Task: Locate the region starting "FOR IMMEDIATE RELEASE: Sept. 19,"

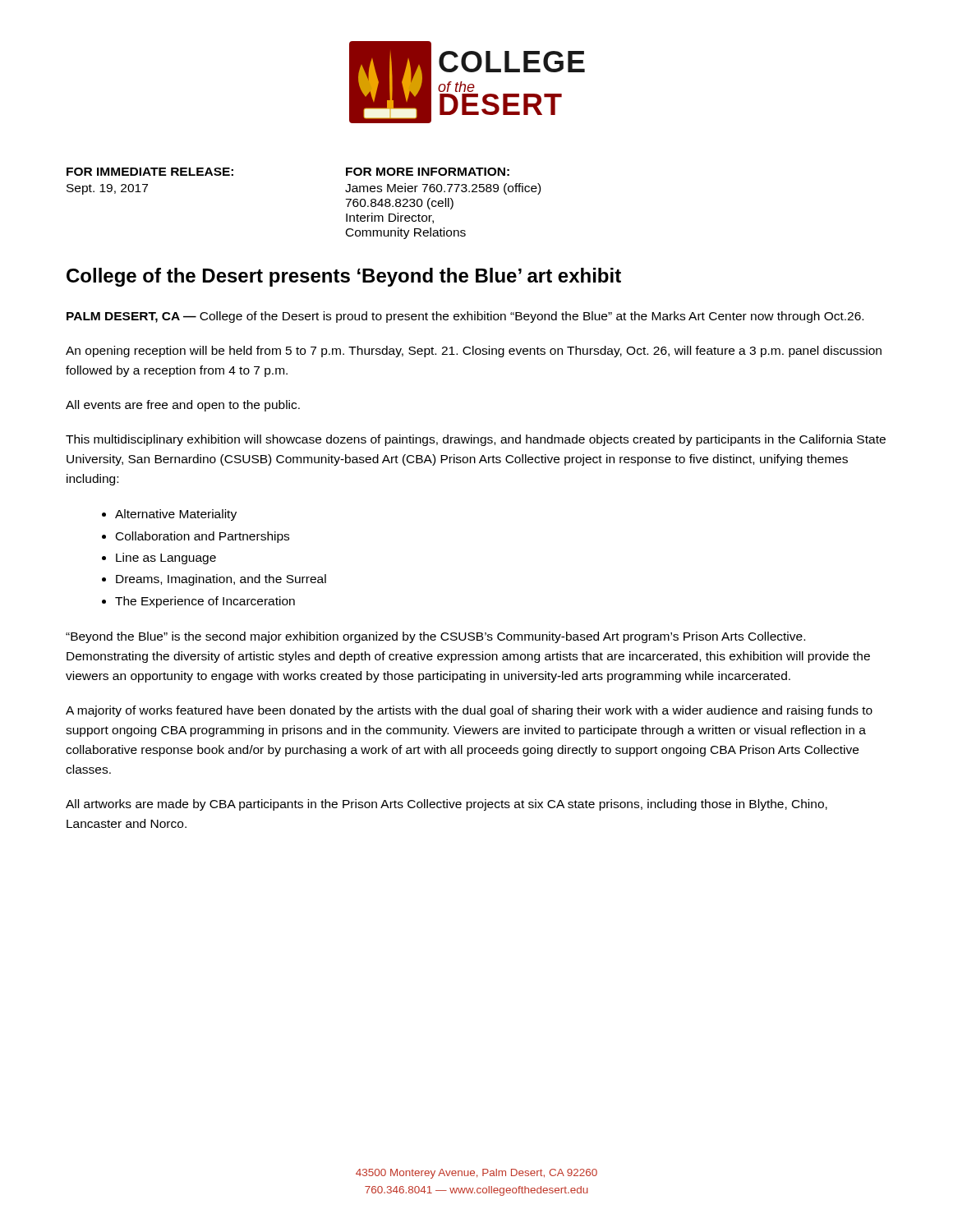Action: 476,202
